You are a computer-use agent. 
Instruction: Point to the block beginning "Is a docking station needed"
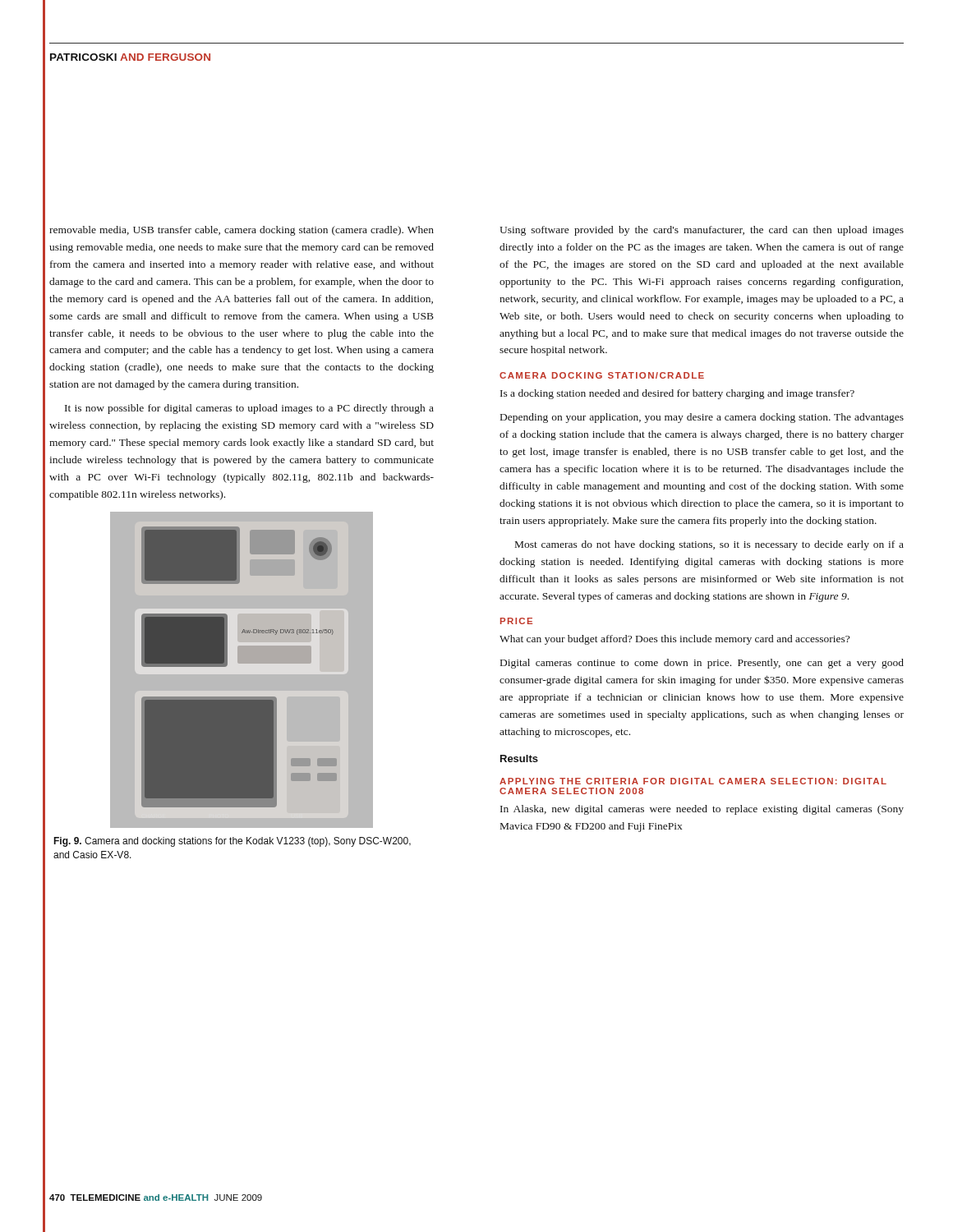coord(702,495)
